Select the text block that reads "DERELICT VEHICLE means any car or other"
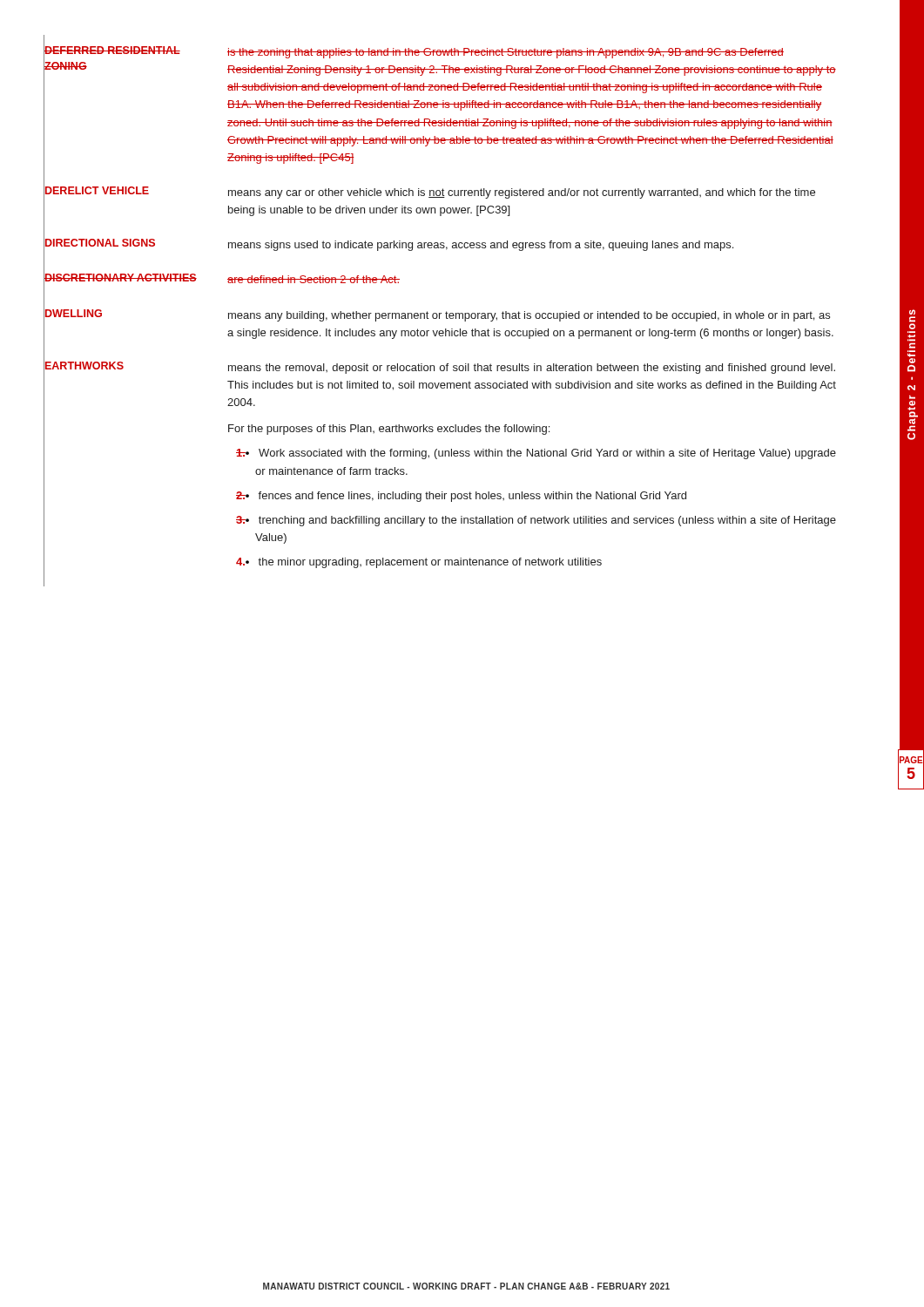This screenshot has width=924, height=1307. (x=445, y=201)
